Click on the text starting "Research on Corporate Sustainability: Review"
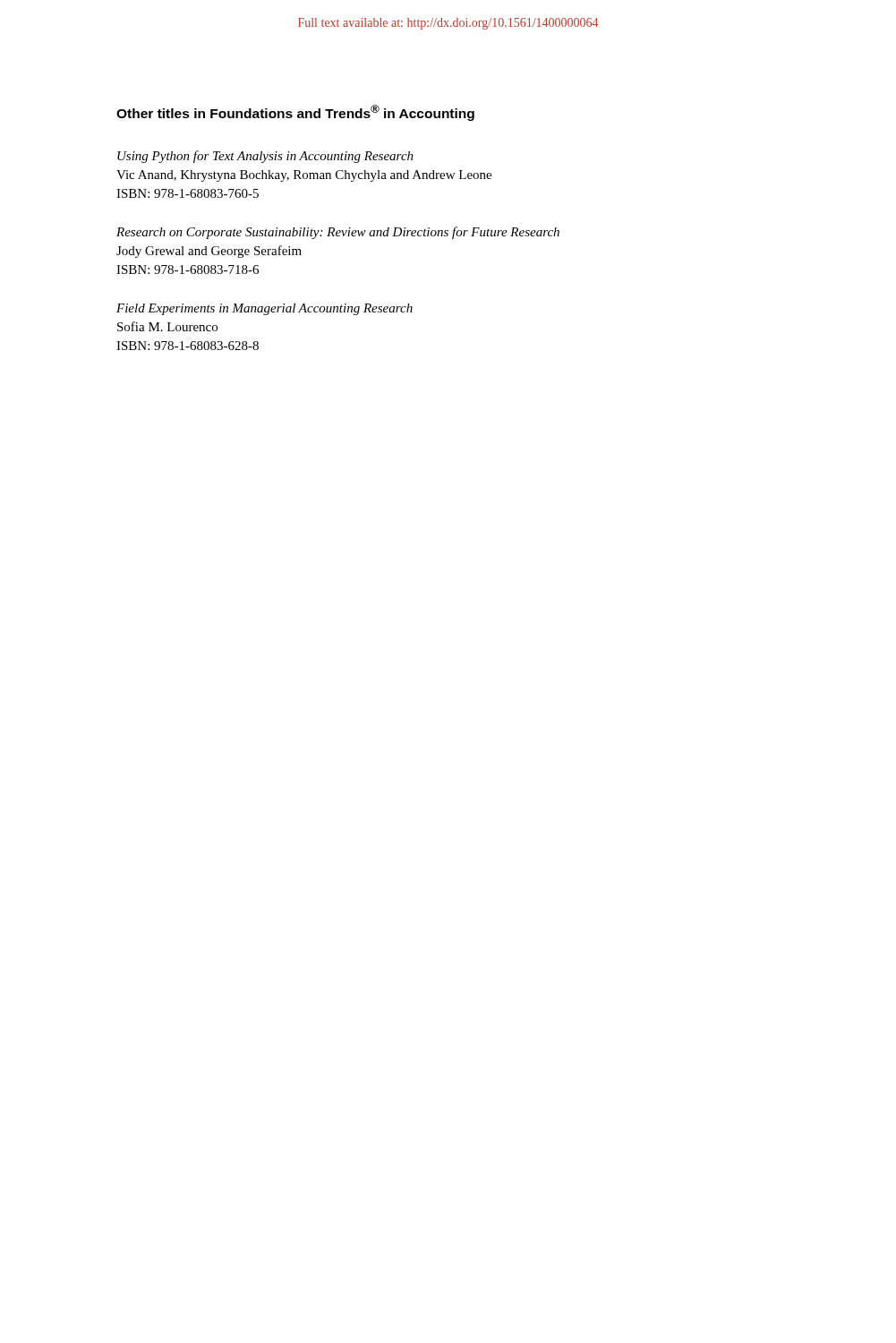Viewport: 896px width, 1343px height. tap(338, 233)
